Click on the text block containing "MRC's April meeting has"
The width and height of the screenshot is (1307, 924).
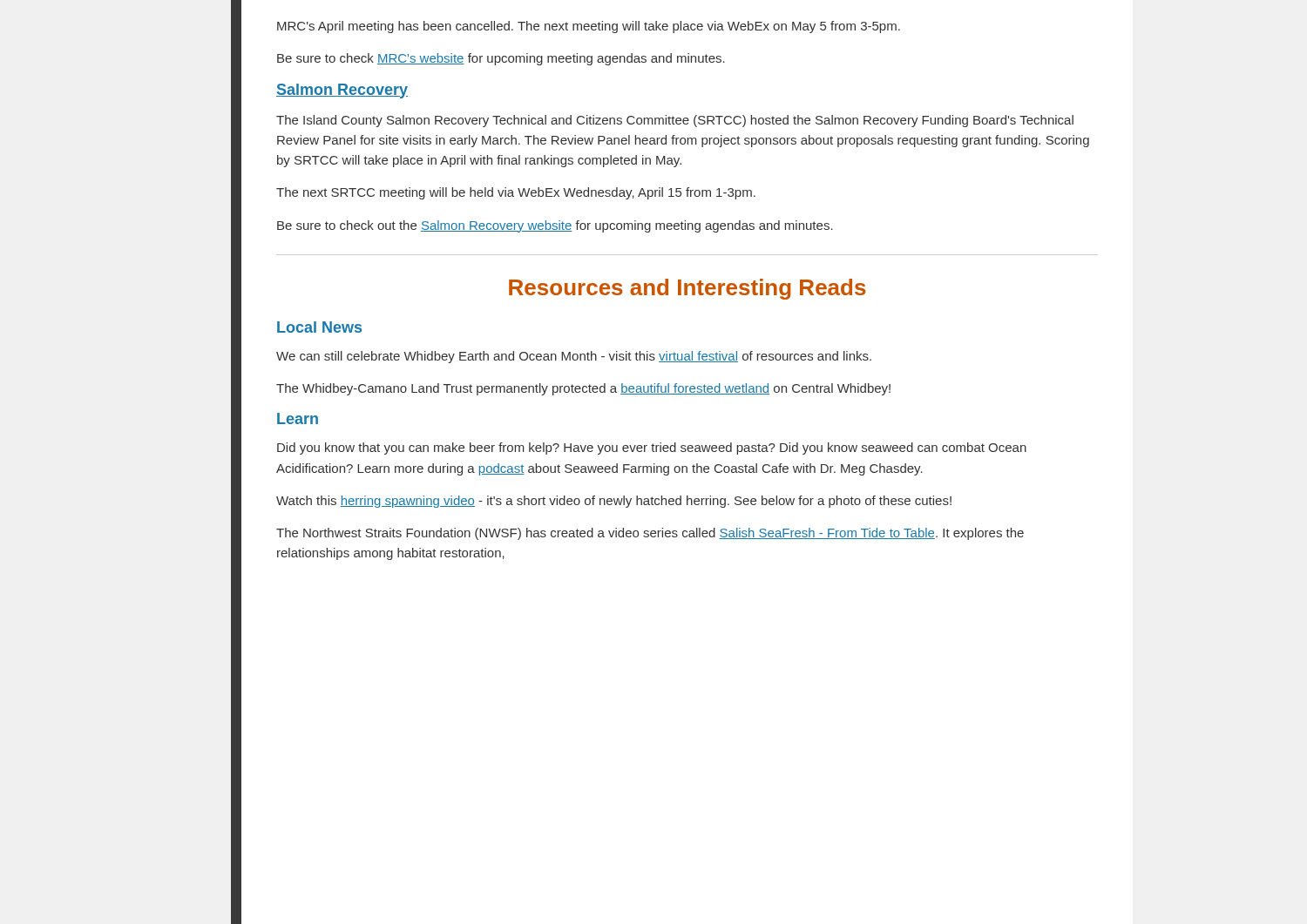[x=588, y=26]
